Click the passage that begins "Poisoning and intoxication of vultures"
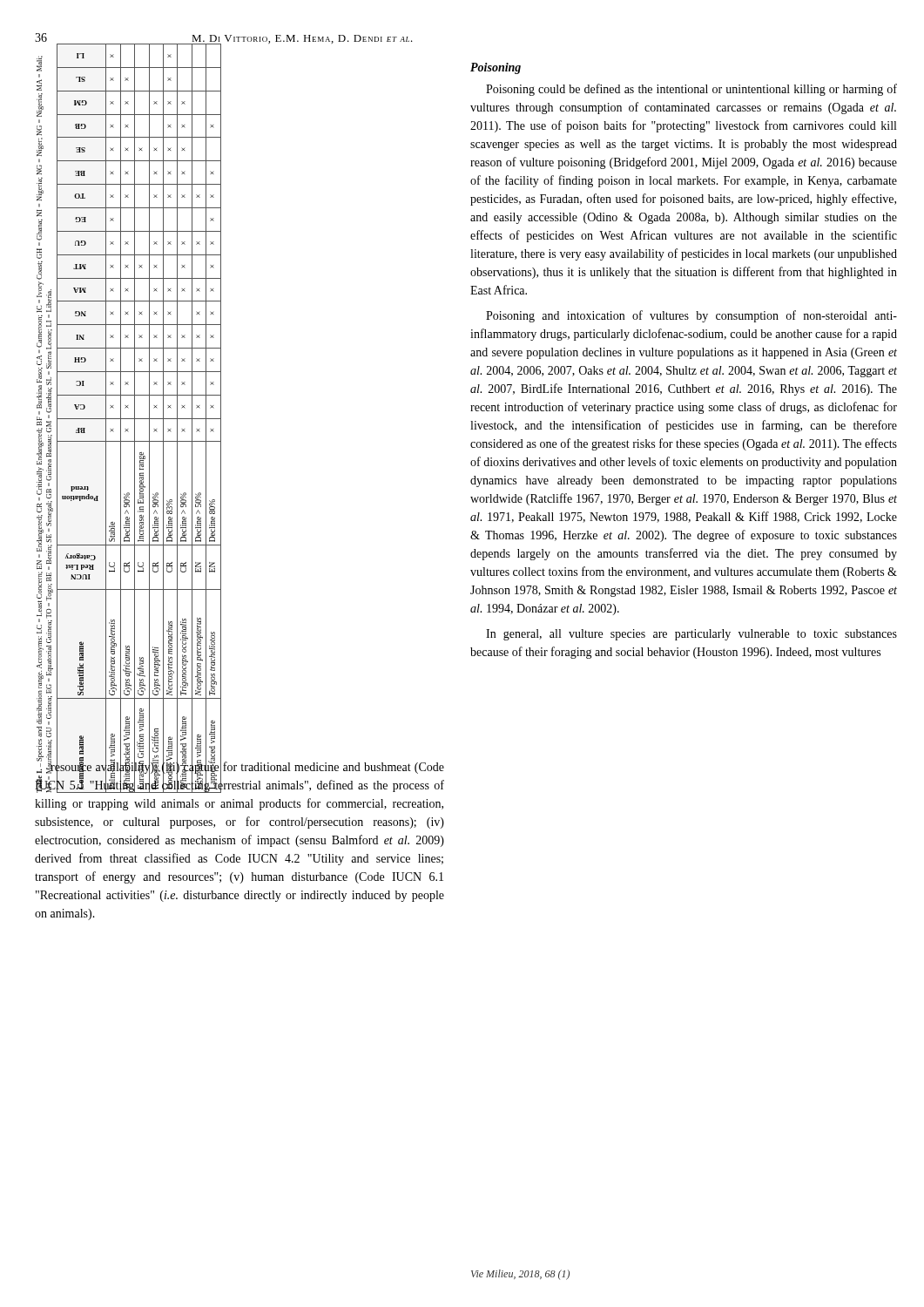Viewport: 924px width, 1307px height. tap(684, 462)
